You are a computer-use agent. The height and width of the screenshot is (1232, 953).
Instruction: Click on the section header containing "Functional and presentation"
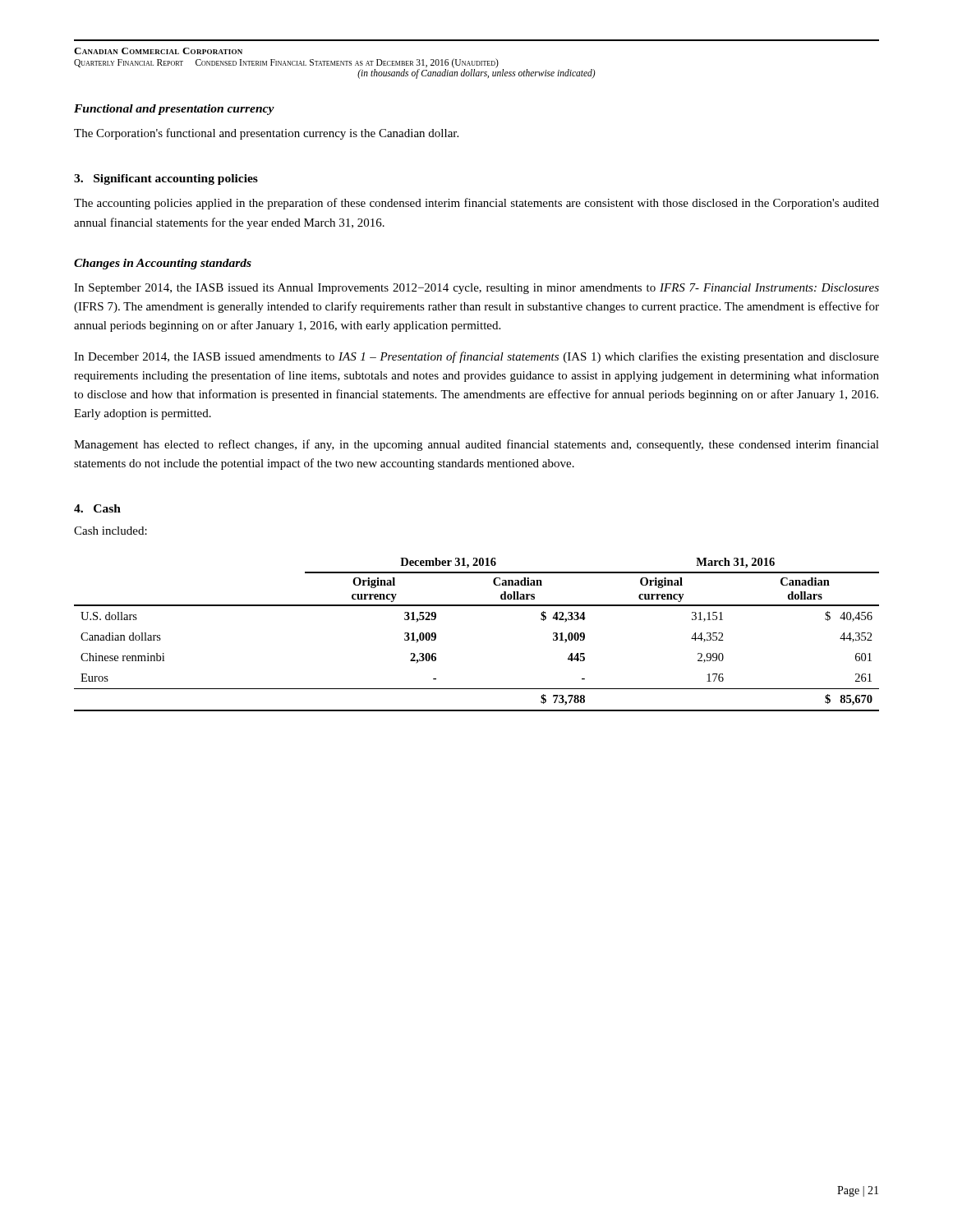pos(174,108)
